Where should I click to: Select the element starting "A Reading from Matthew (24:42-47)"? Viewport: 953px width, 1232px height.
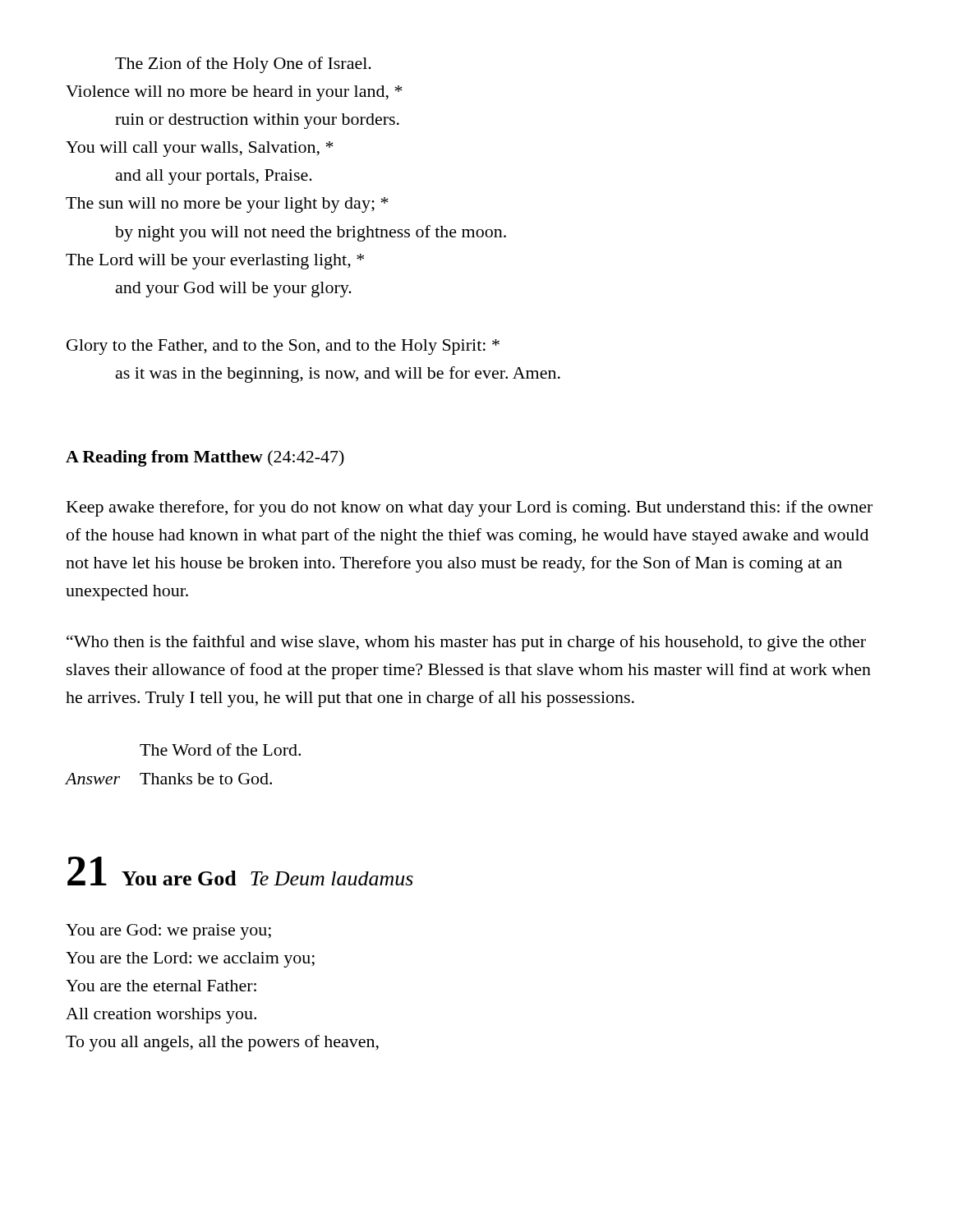coord(205,456)
